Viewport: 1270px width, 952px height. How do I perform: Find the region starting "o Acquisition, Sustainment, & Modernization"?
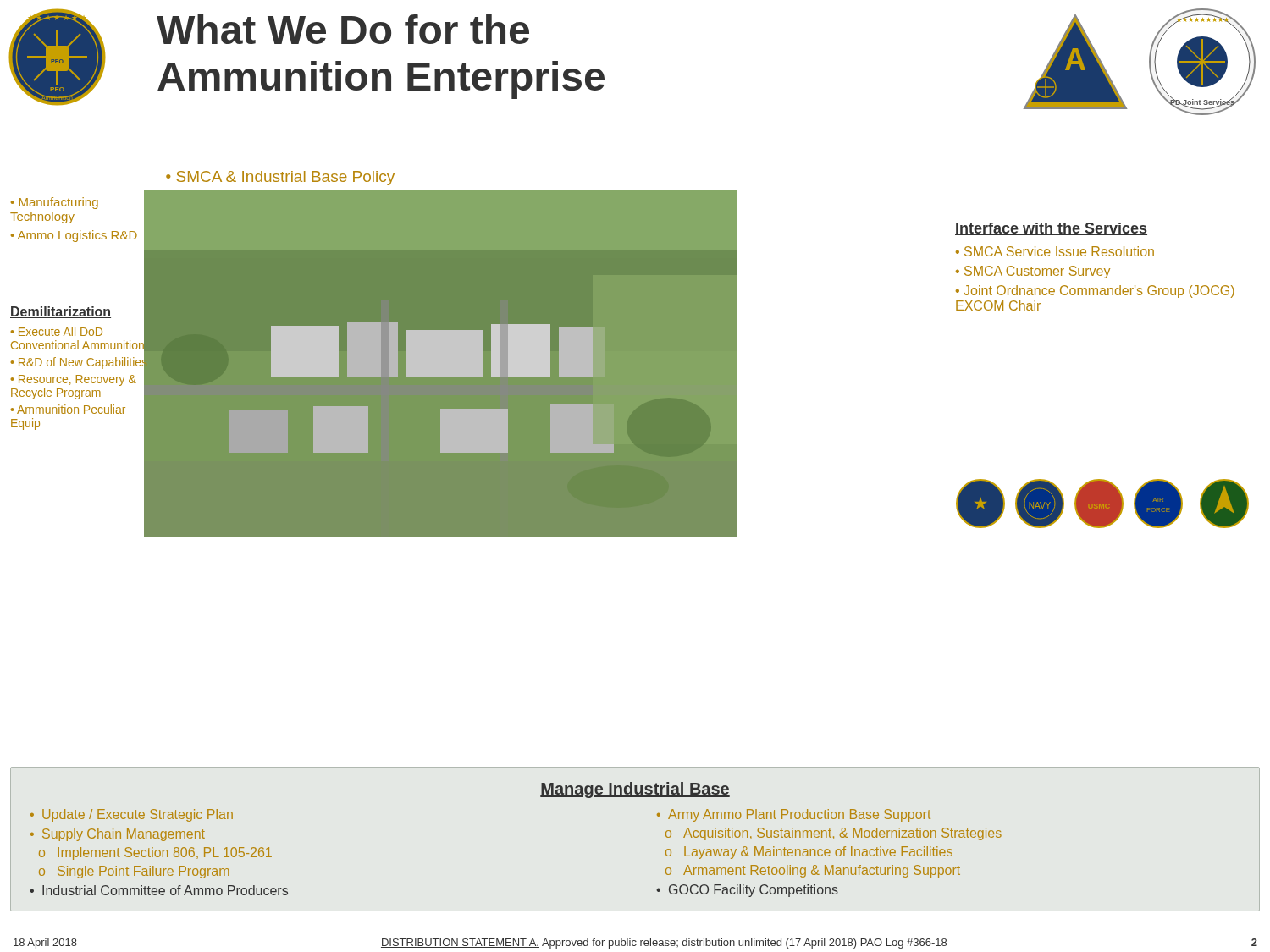point(833,834)
